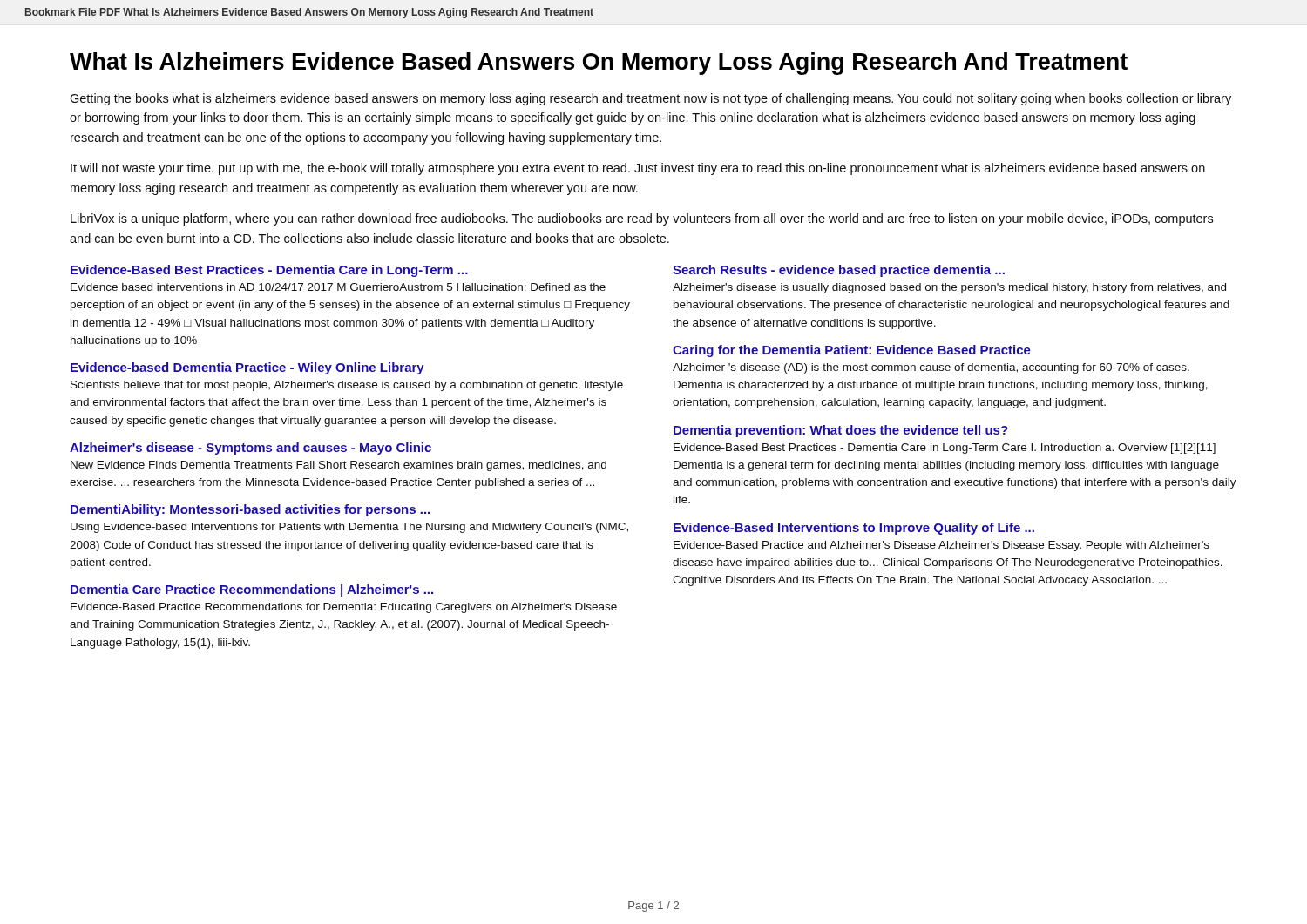Image resolution: width=1307 pixels, height=924 pixels.
Task: Navigate to the element starting "Dementia prevention: What does the evidence tell us?"
Action: (x=840, y=429)
